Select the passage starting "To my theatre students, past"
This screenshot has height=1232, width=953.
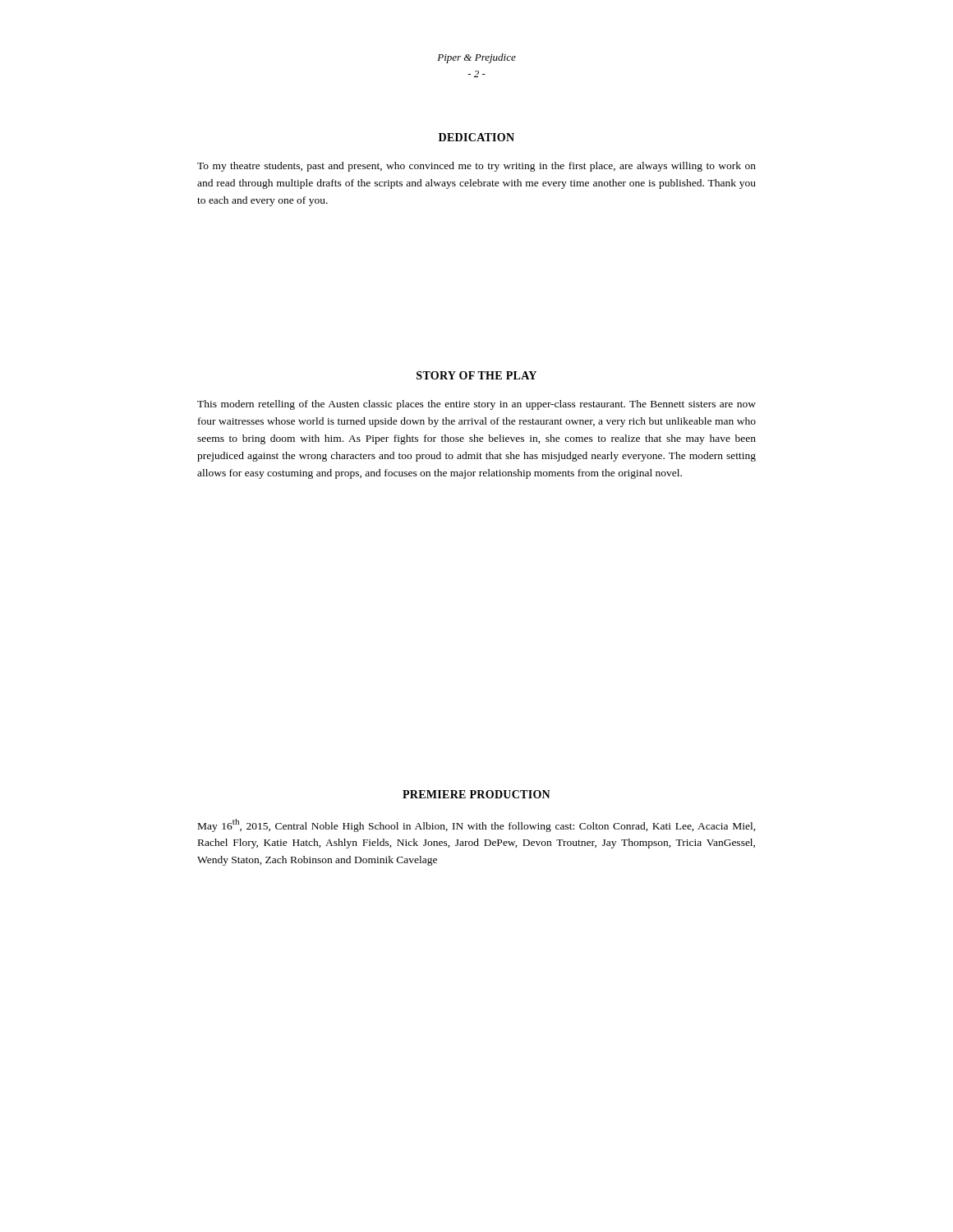(x=476, y=183)
